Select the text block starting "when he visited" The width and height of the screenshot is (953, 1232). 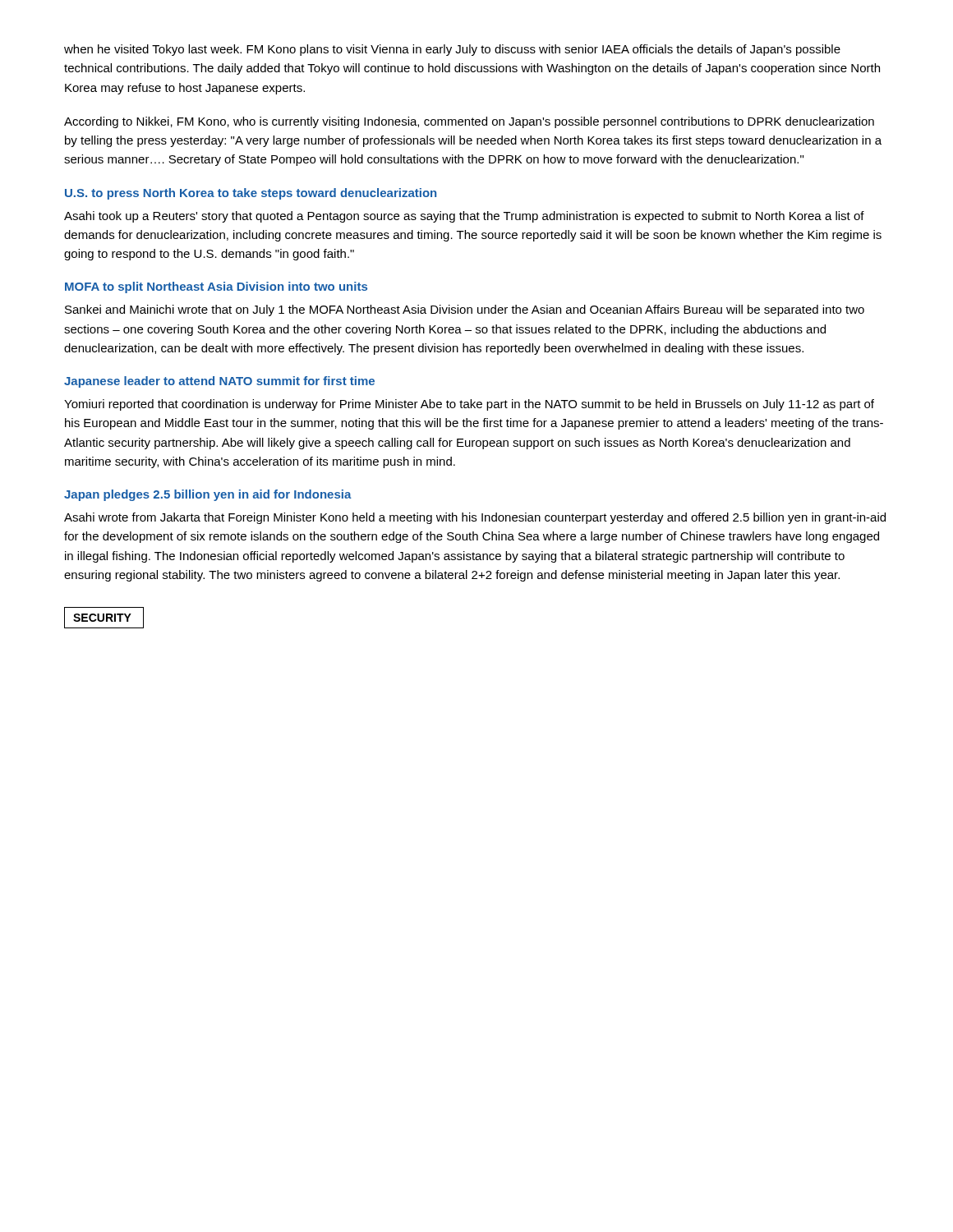[472, 68]
